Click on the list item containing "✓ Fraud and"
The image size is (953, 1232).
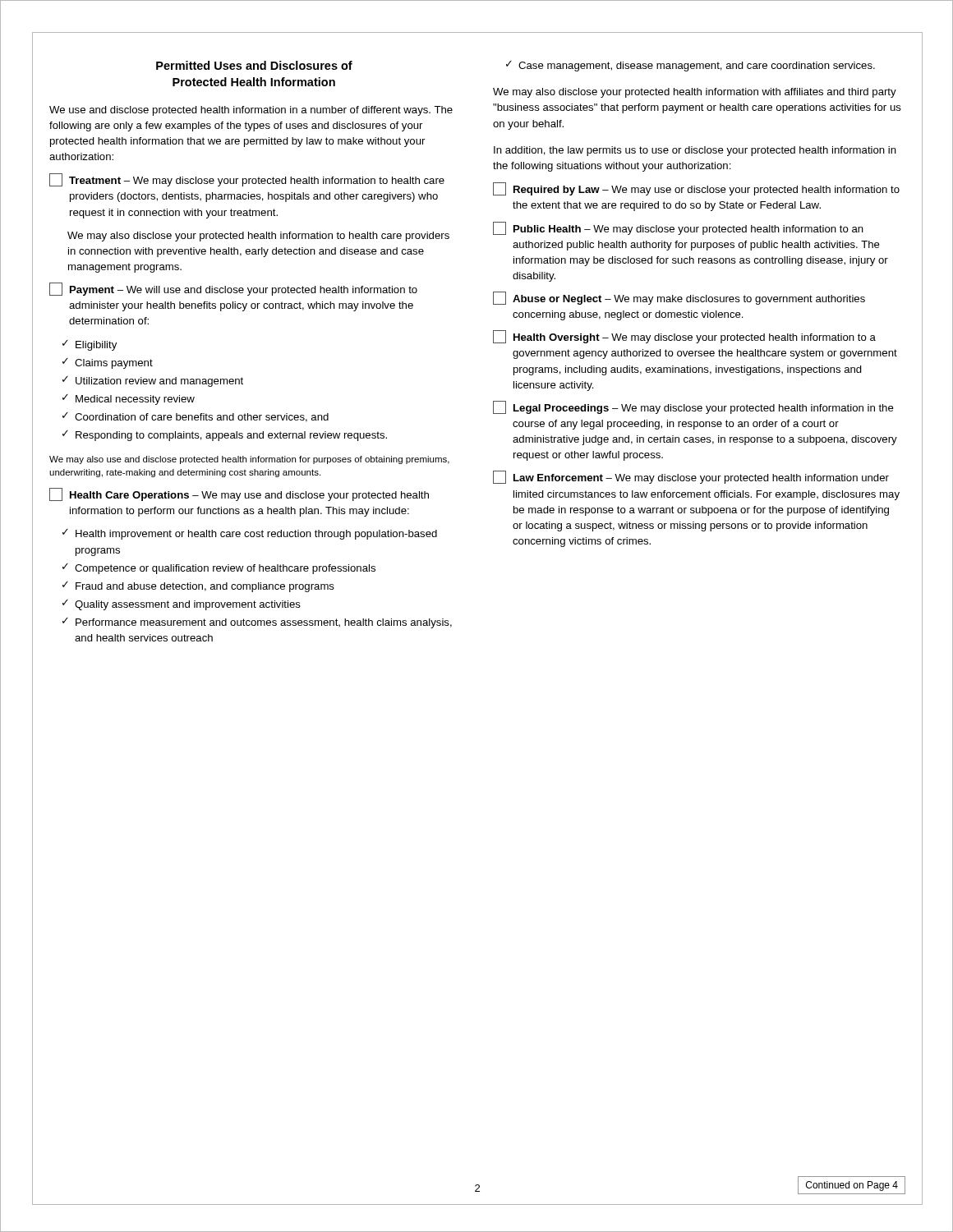(x=260, y=586)
